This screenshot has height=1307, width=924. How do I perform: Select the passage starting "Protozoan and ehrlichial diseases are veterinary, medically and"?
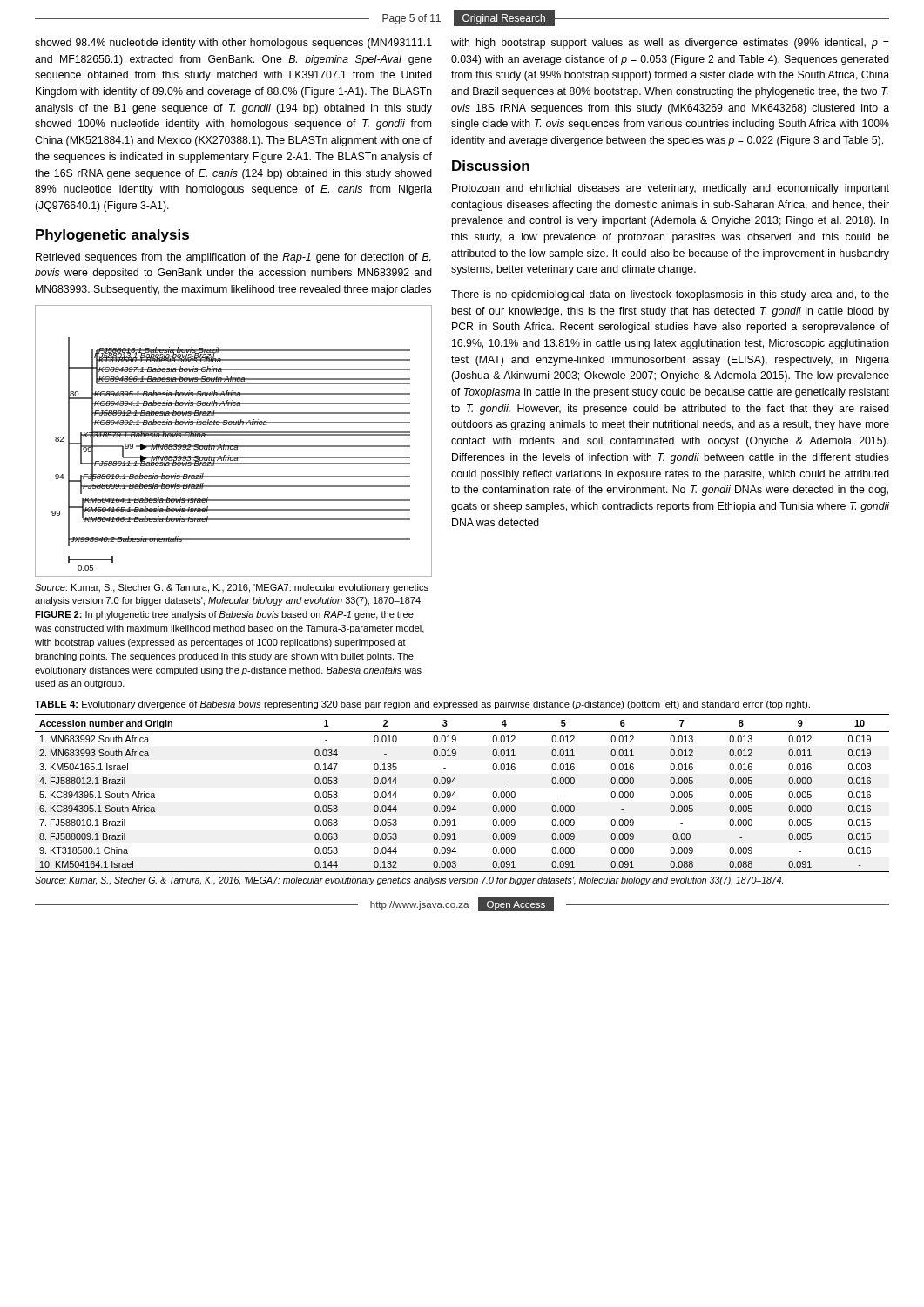(670, 229)
